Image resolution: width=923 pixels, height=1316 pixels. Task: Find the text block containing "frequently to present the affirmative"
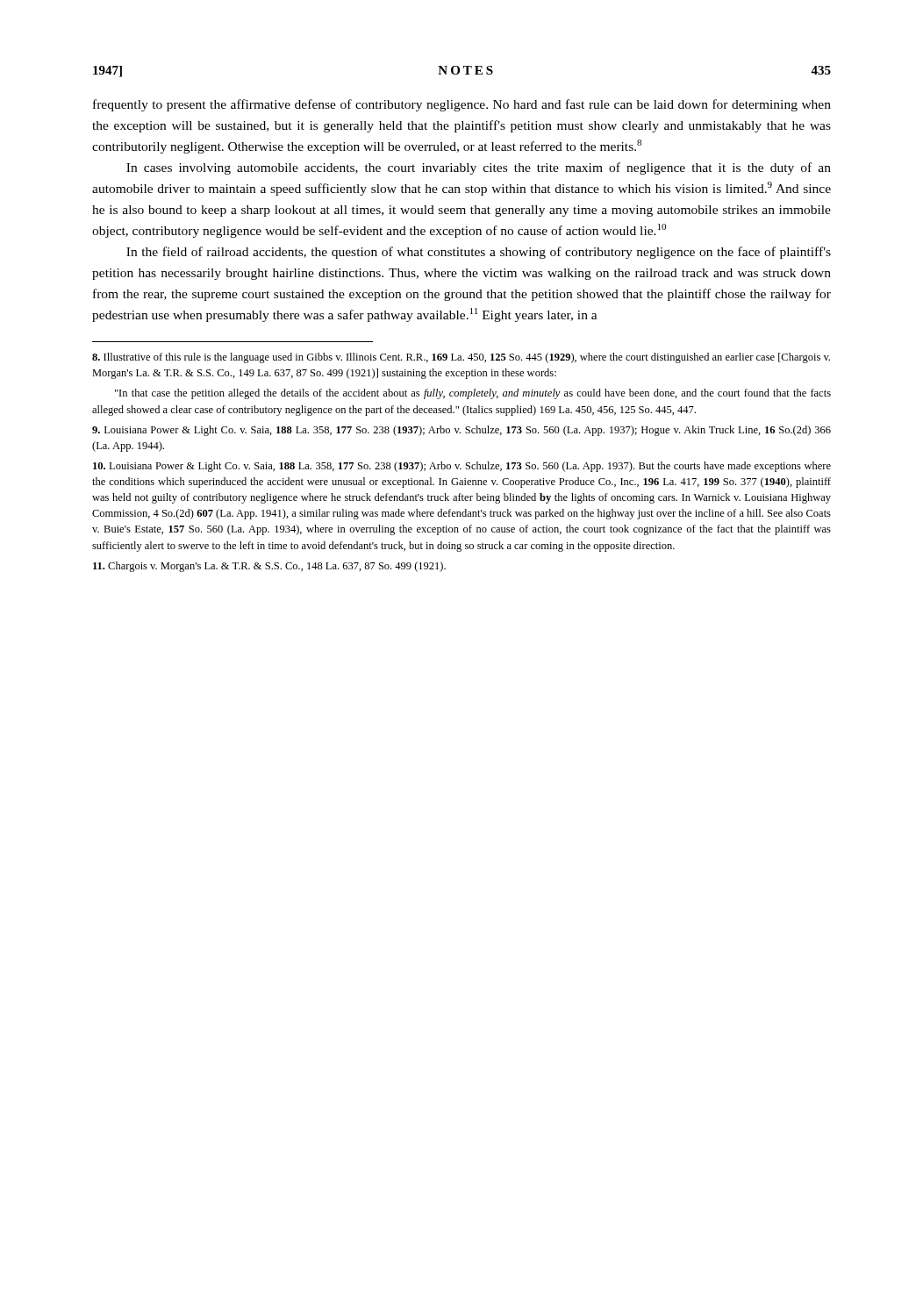(x=462, y=125)
